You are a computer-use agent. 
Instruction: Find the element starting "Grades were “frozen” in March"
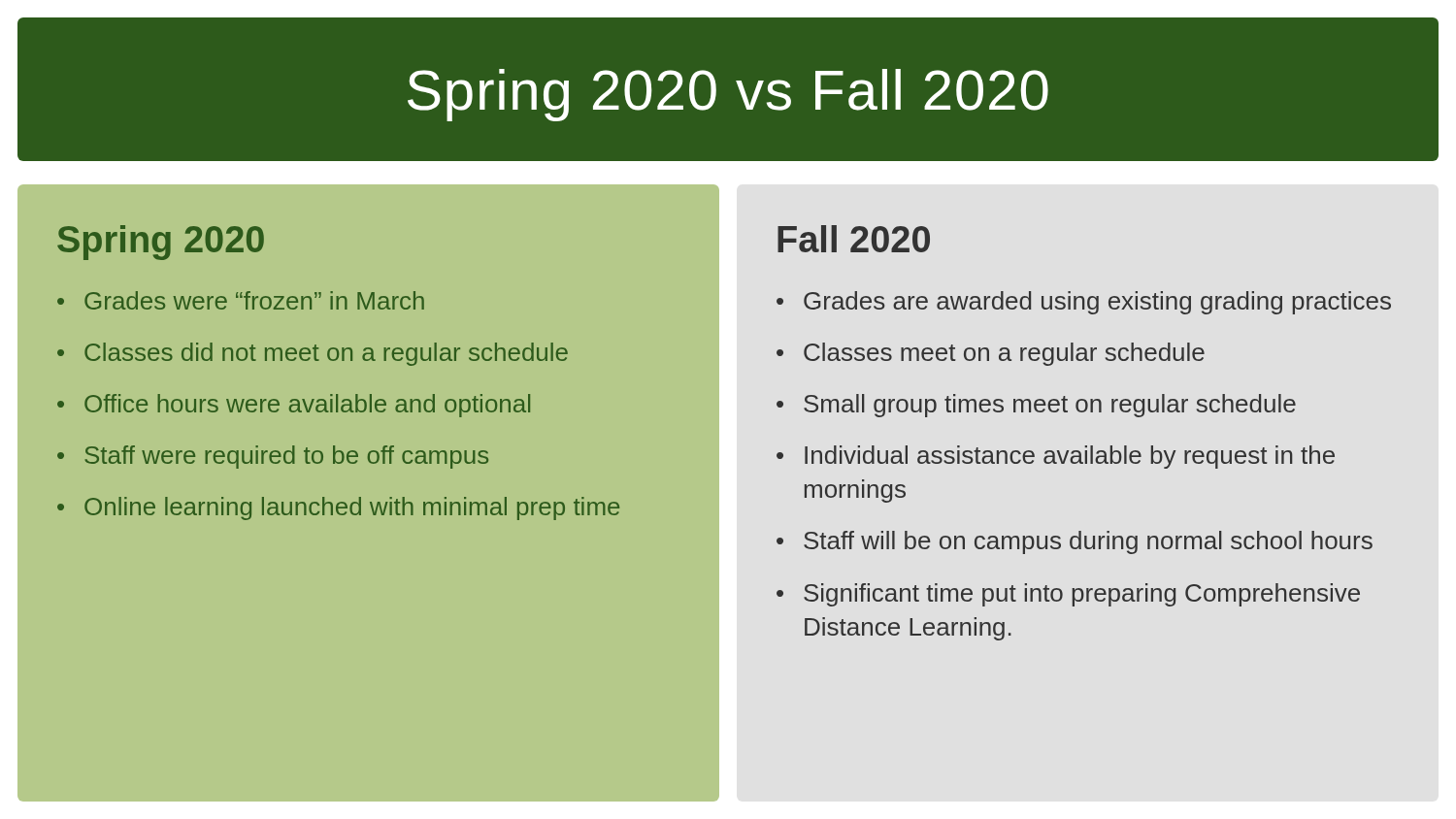tap(255, 301)
